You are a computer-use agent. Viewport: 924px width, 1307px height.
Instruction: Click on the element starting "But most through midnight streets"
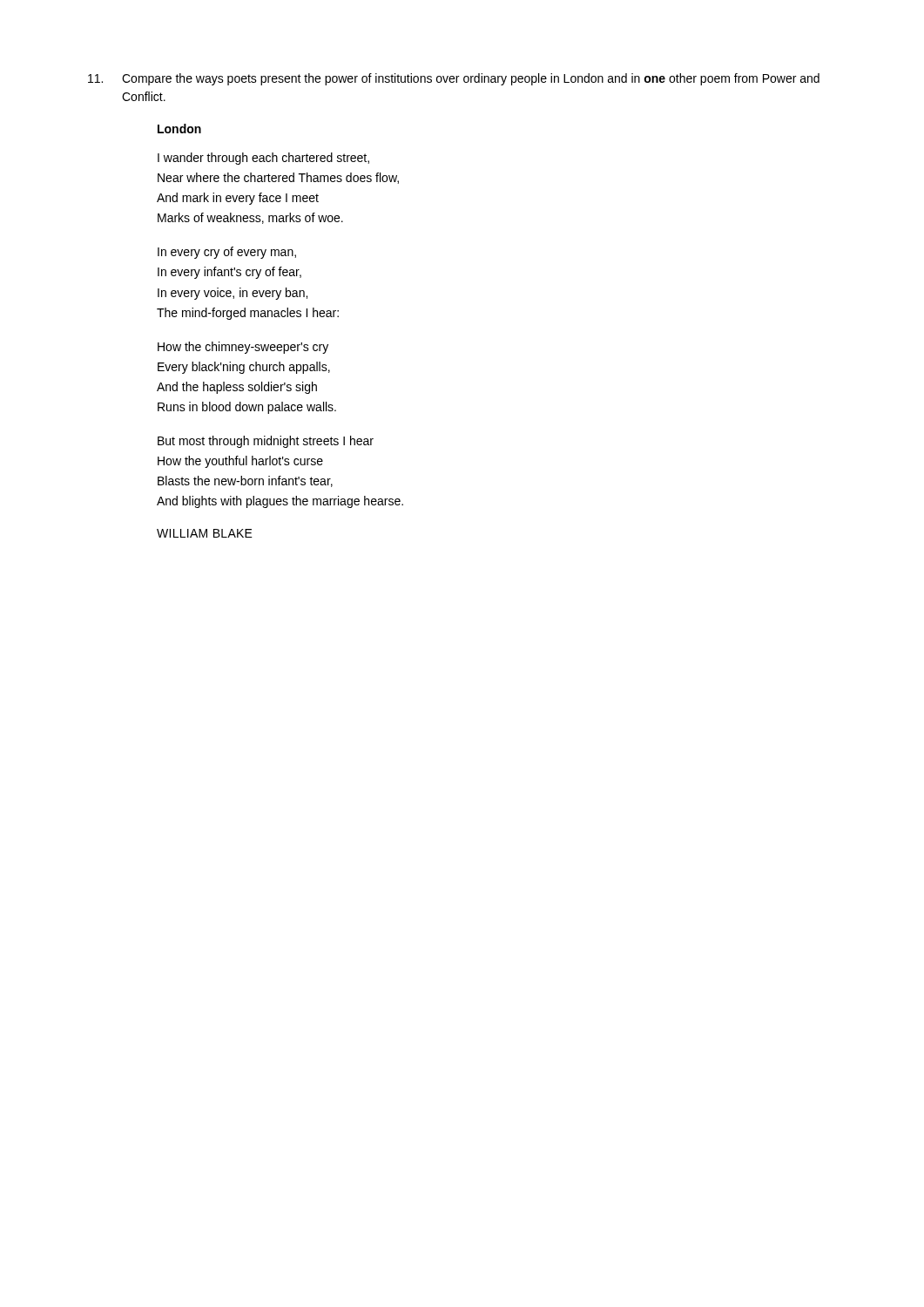point(280,471)
